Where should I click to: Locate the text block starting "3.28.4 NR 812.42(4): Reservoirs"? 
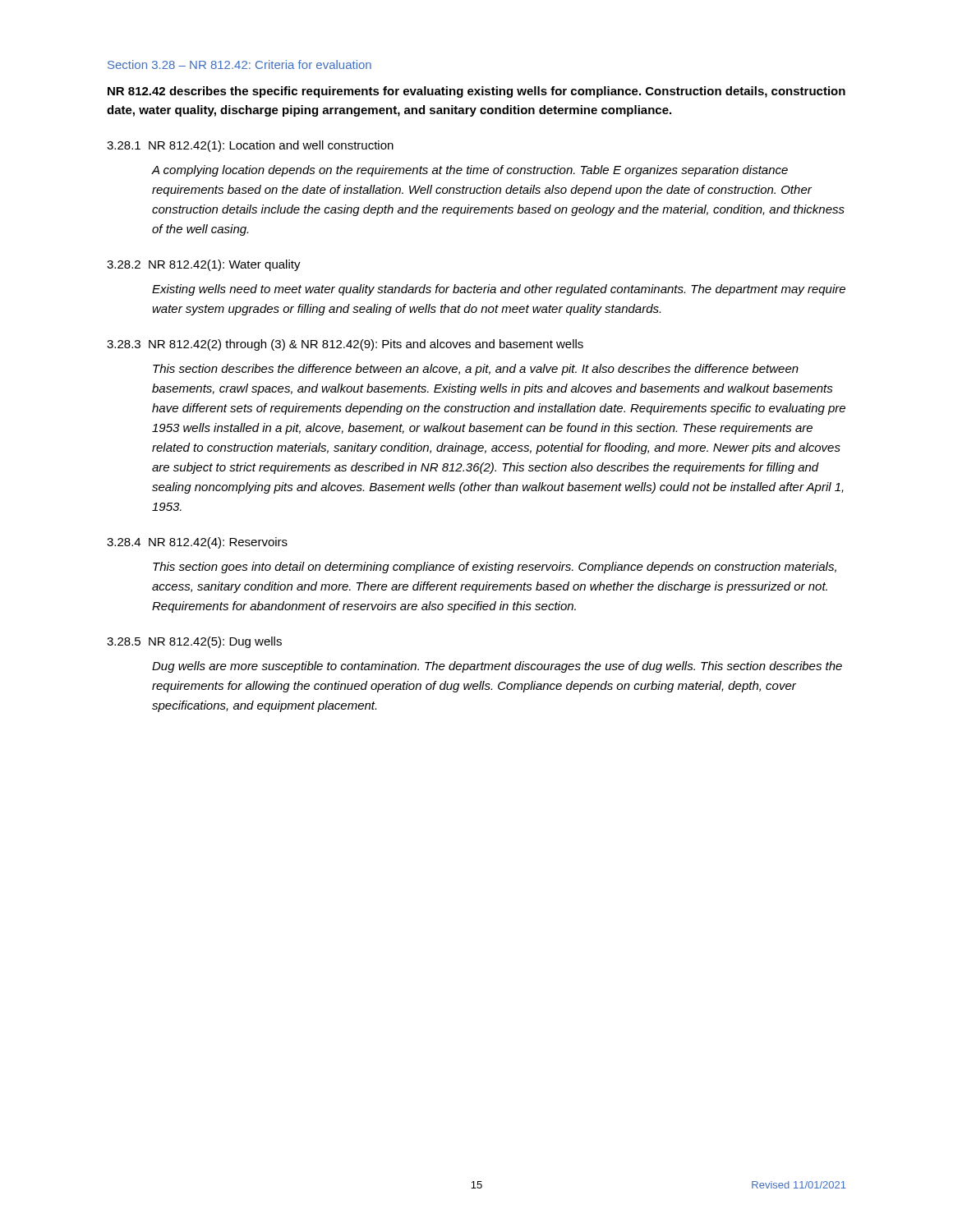pyautogui.click(x=197, y=541)
